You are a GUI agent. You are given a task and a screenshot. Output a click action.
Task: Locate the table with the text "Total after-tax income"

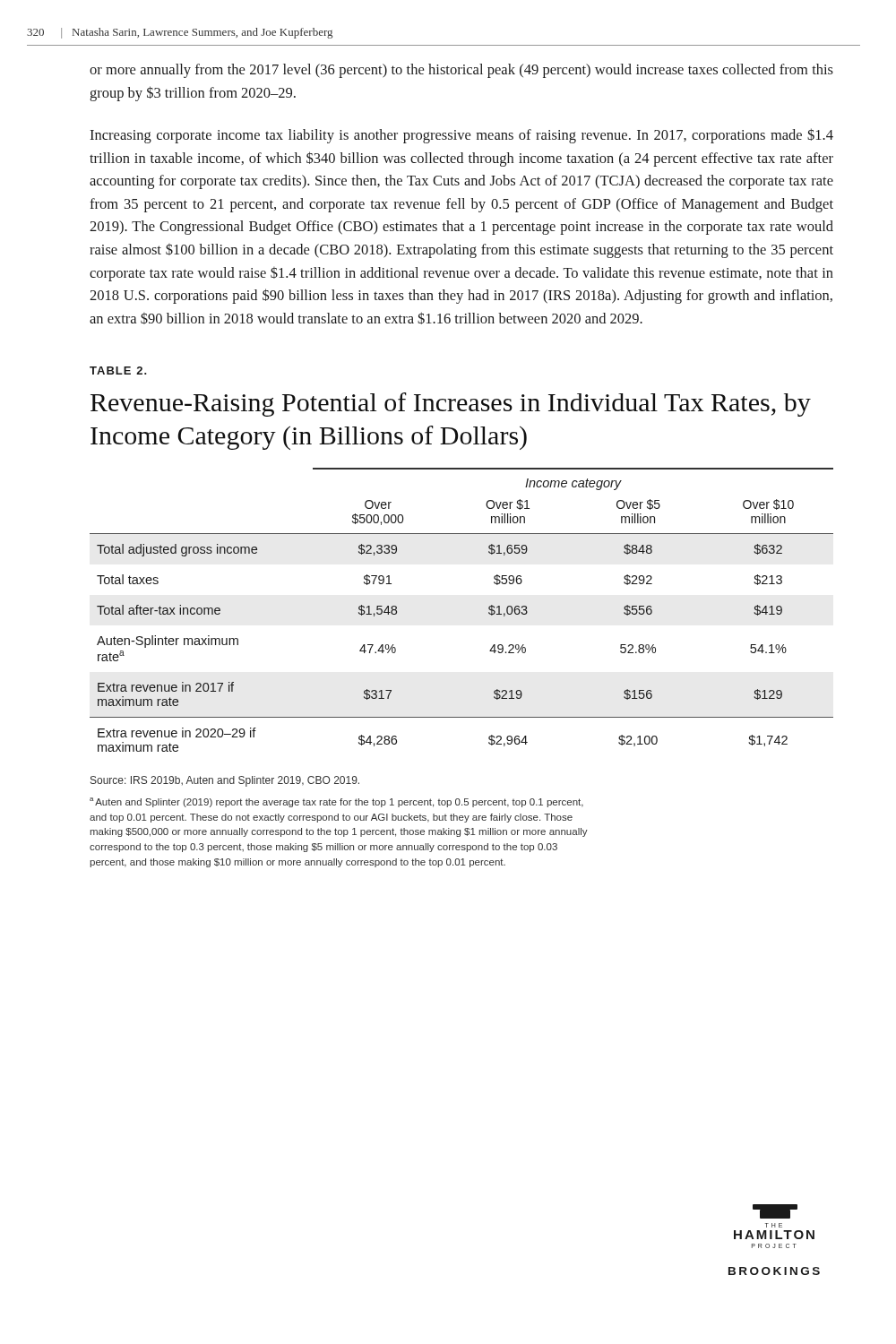point(461,615)
